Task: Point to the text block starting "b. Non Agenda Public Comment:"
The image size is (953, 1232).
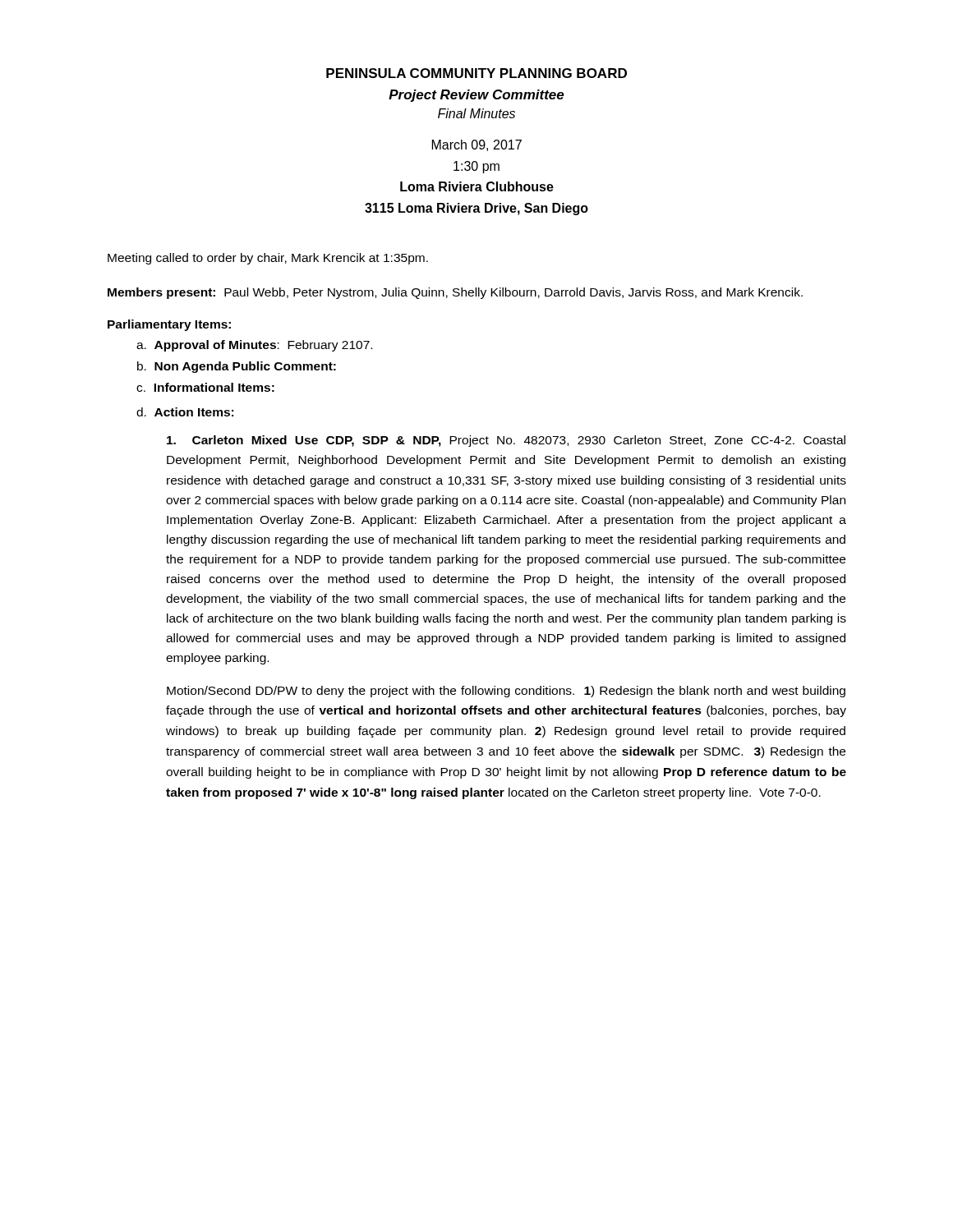Action: [x=237, y=366]
